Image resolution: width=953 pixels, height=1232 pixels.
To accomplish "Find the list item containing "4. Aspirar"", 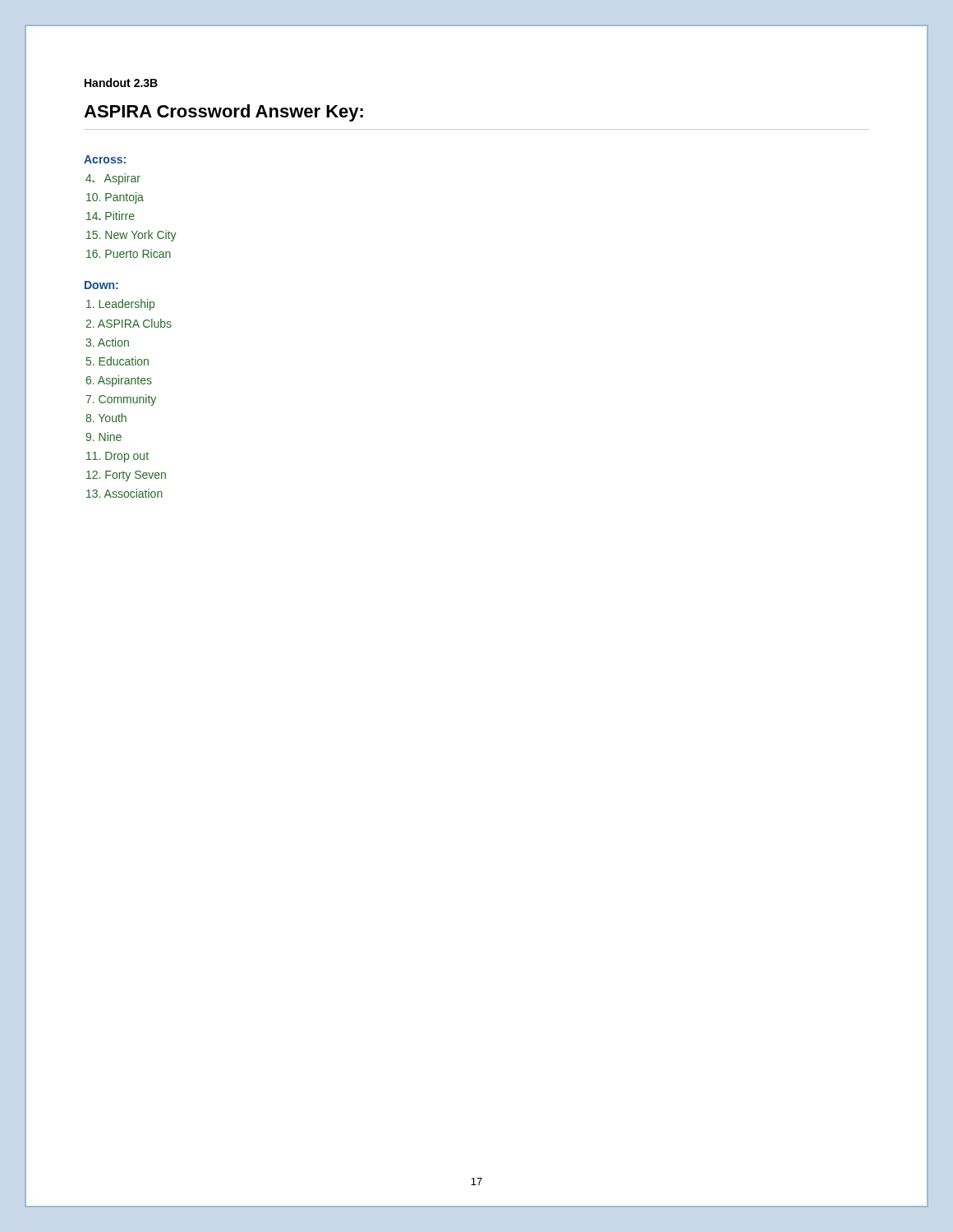I will [113, 178].
